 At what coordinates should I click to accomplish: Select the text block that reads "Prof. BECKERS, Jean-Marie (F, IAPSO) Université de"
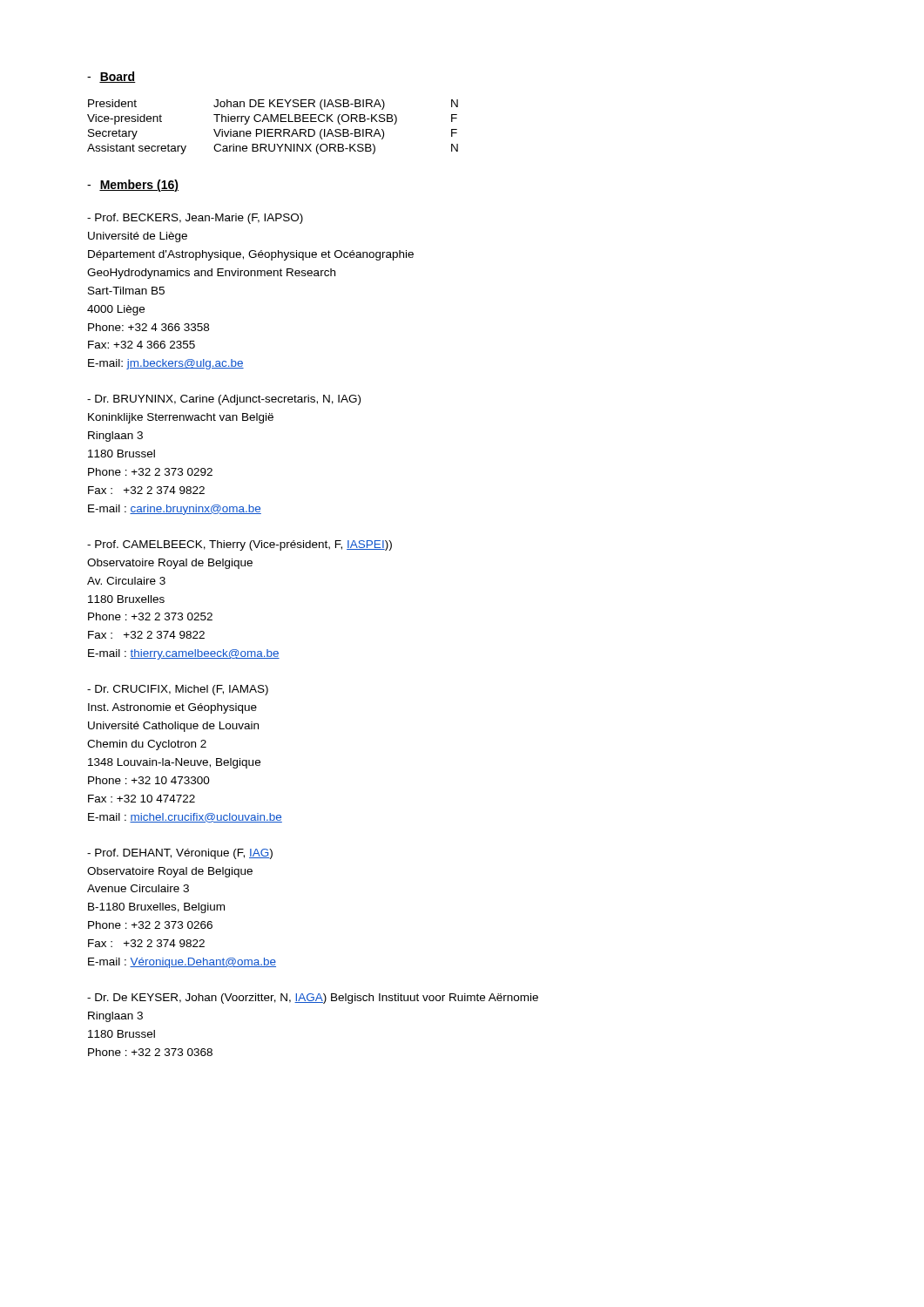pos(195,219)
